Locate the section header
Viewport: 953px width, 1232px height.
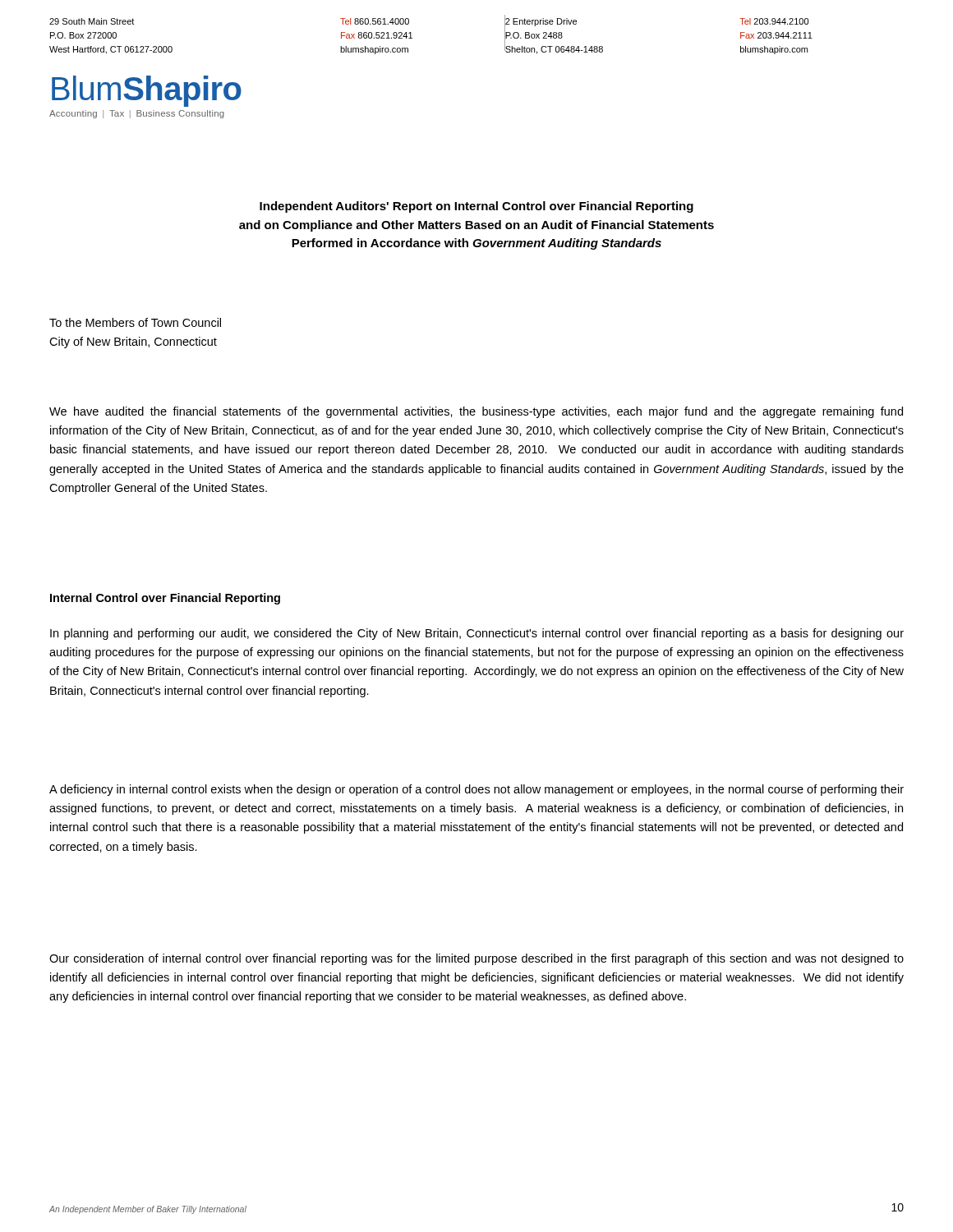pyautogui.click(x=165, y=598)
